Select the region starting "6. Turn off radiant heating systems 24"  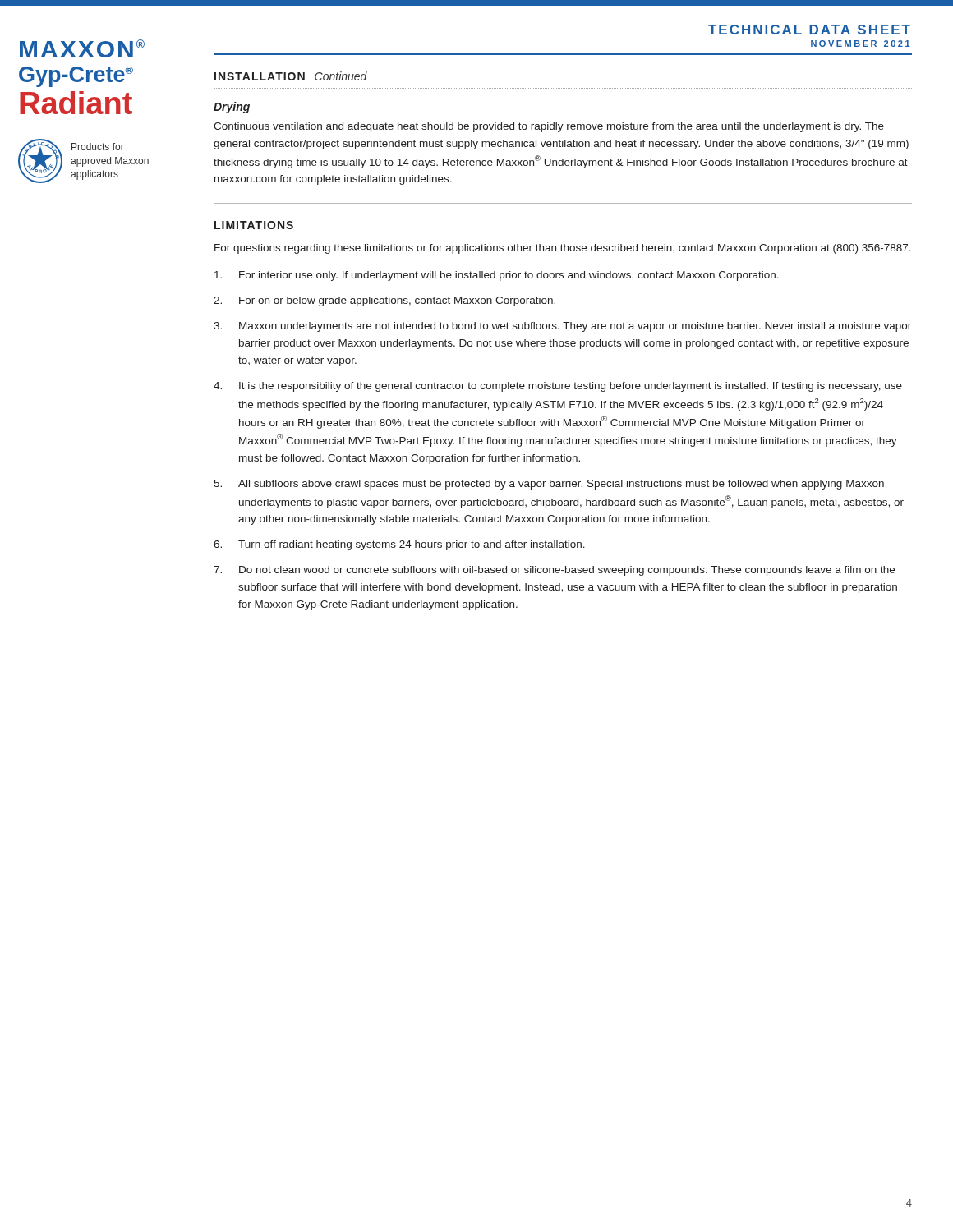pos(563,545)
